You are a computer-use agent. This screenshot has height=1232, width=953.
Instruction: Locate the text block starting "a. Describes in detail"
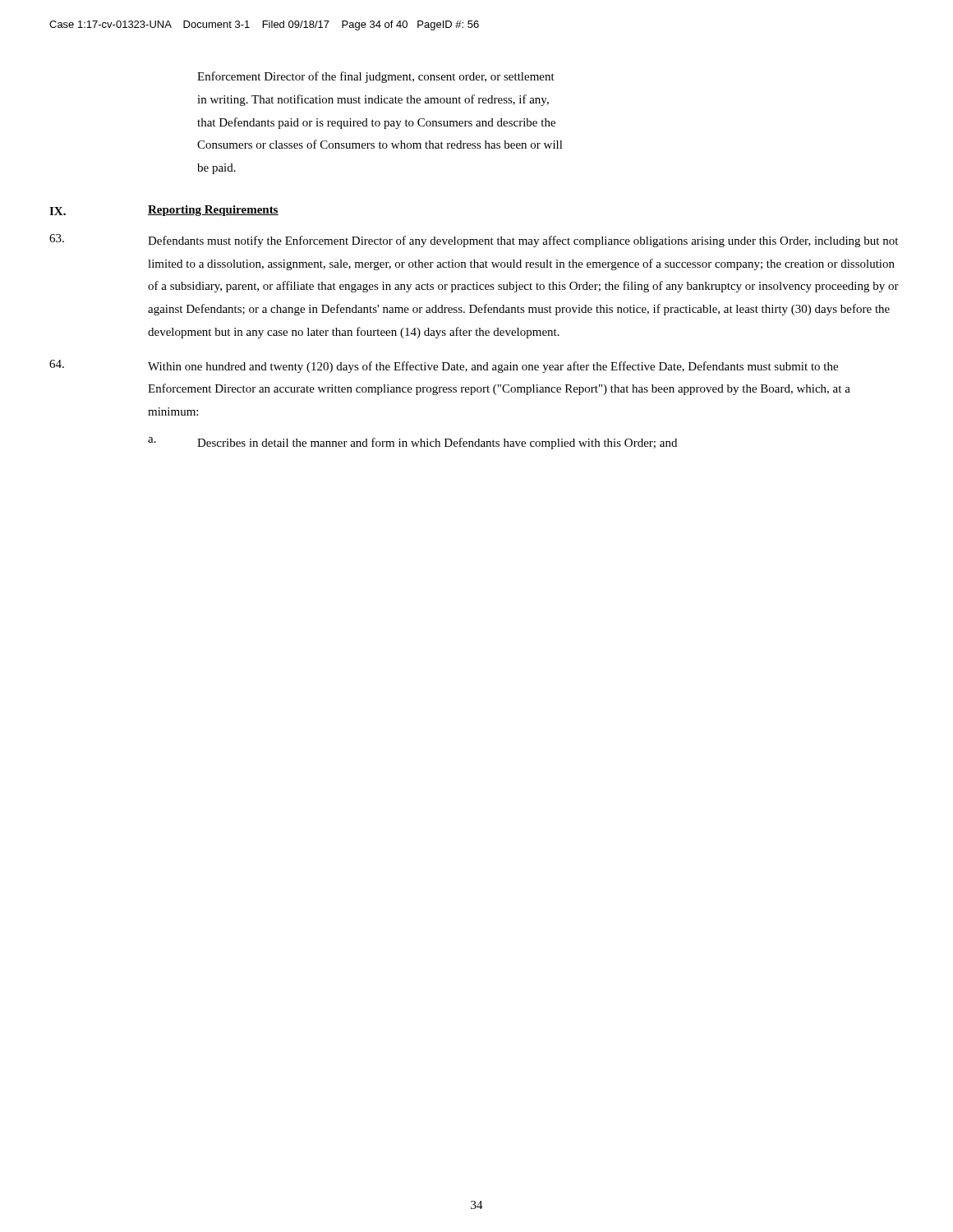pyautogui.click(x=526, y=443)
